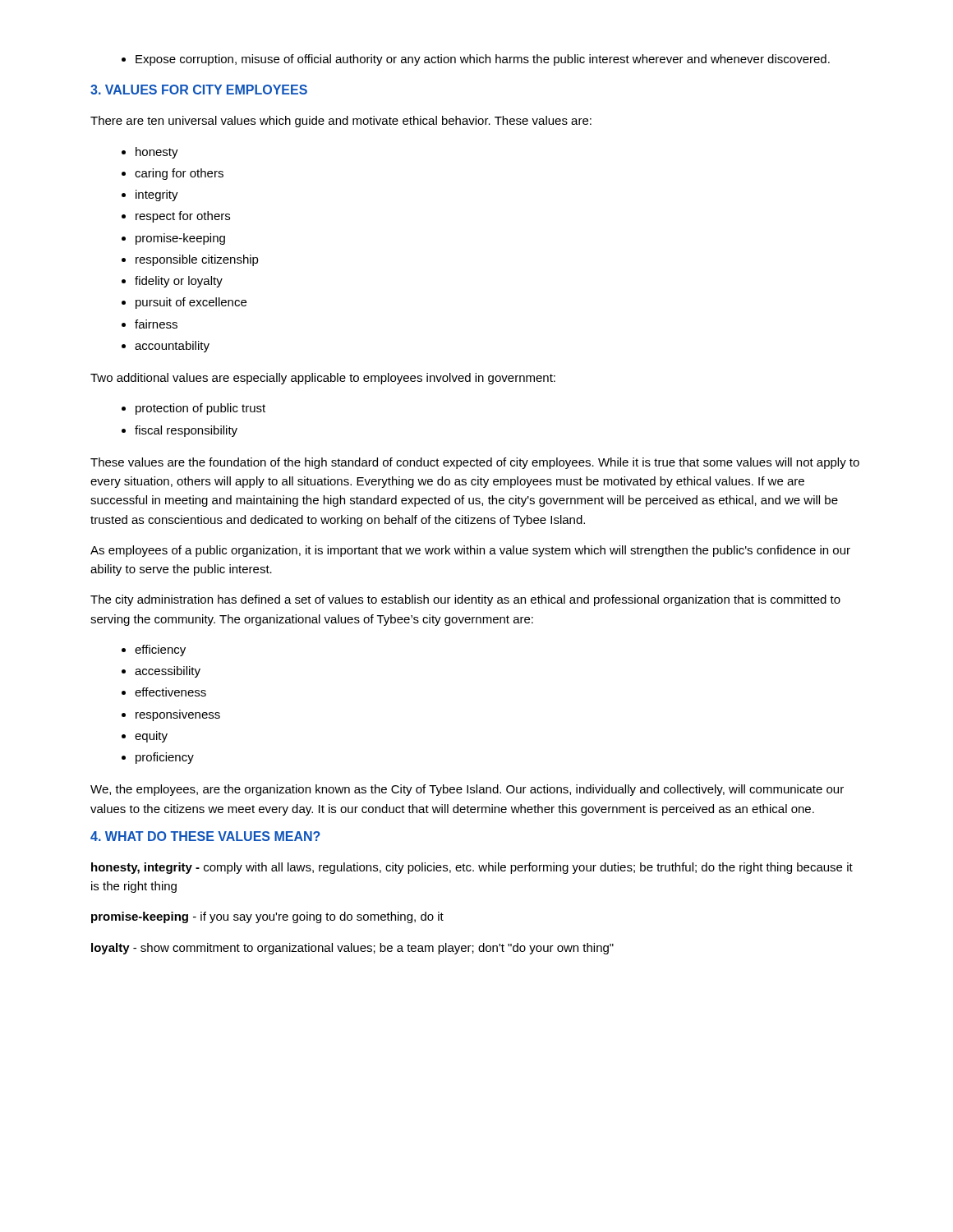Screen dimensions: 1232x953
Task: Locate the text "efficiency accessibility effectiveness responsiveness equity proficiency"
Action: [154, 650]
